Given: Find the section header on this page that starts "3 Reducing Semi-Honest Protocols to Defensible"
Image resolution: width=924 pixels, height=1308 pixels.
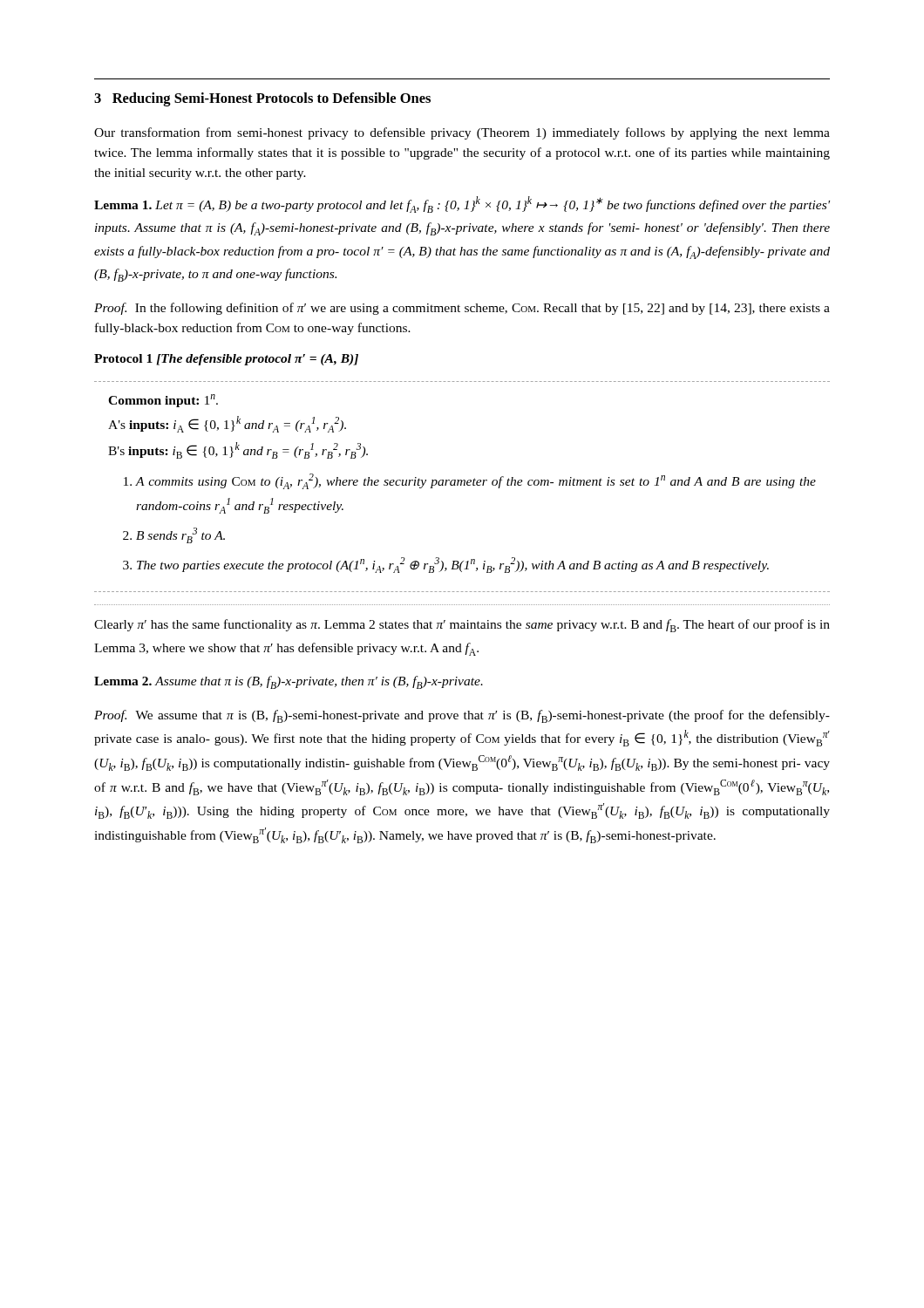Looking at the screenshot, I should pyautogui.click(x=262, y=99).
